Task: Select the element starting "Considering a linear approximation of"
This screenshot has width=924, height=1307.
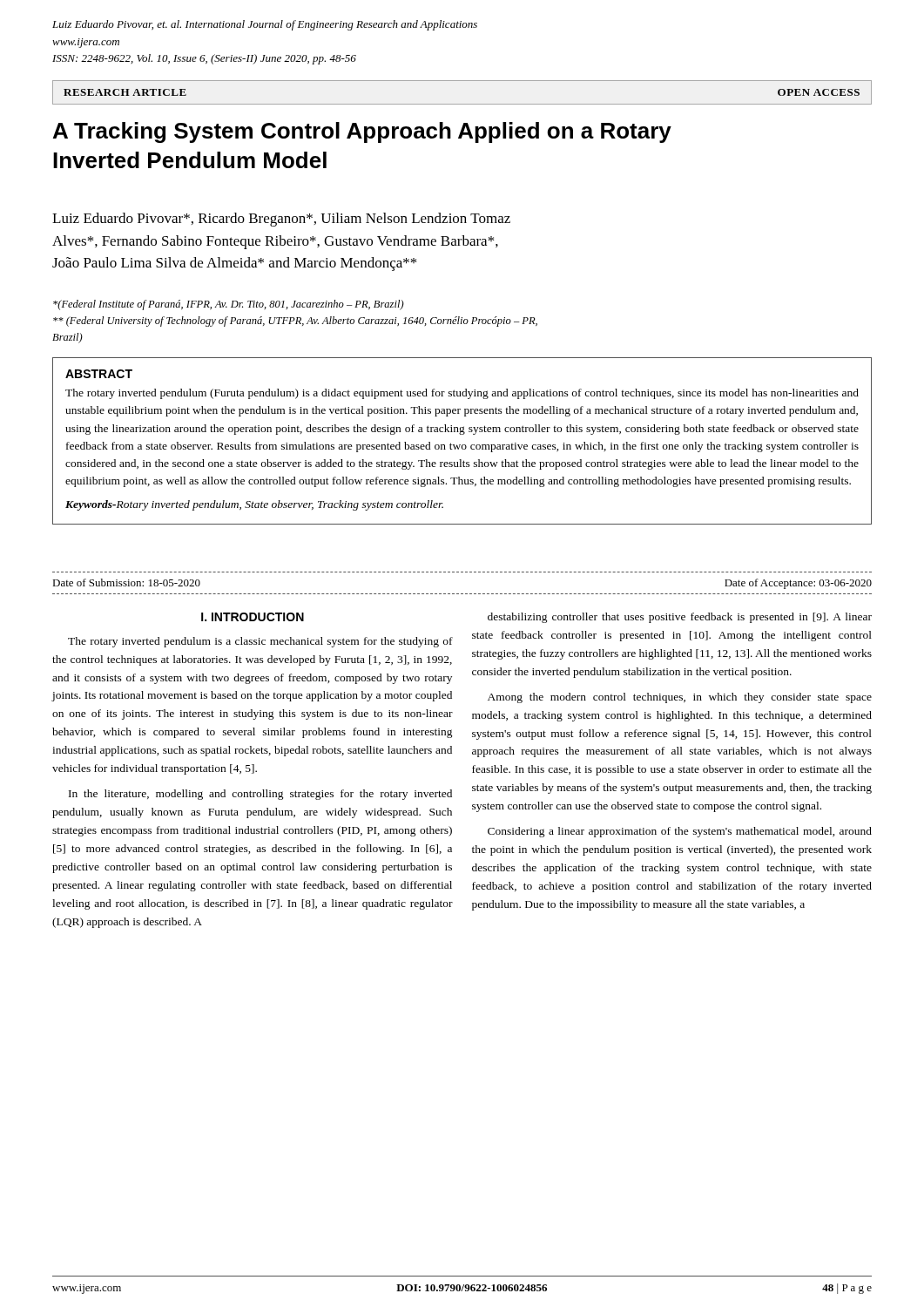Action: click(672, 867)
